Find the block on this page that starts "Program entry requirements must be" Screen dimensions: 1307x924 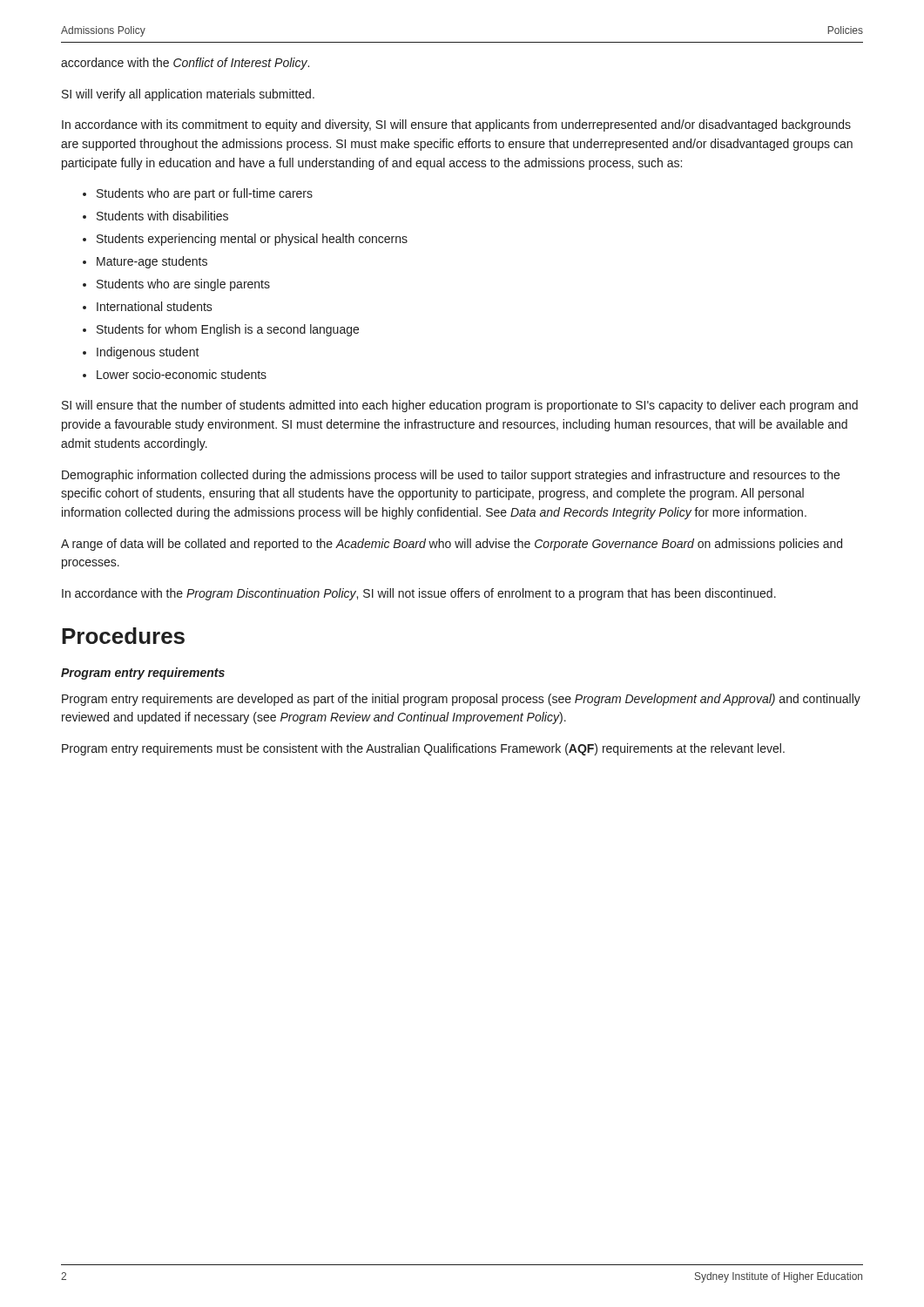(x=423, y=748)
